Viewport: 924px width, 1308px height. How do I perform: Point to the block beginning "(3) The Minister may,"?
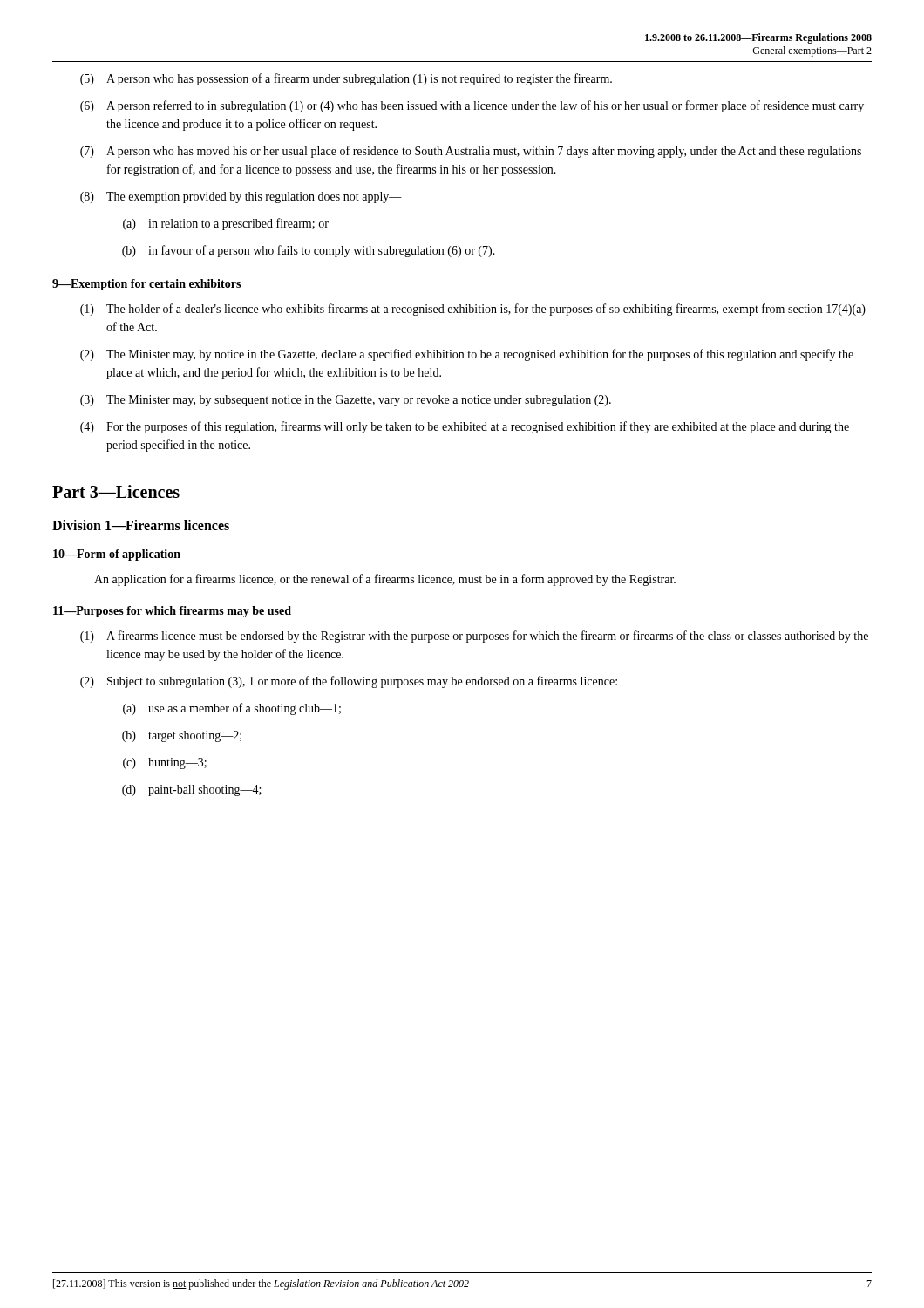(x=462, y=400)
